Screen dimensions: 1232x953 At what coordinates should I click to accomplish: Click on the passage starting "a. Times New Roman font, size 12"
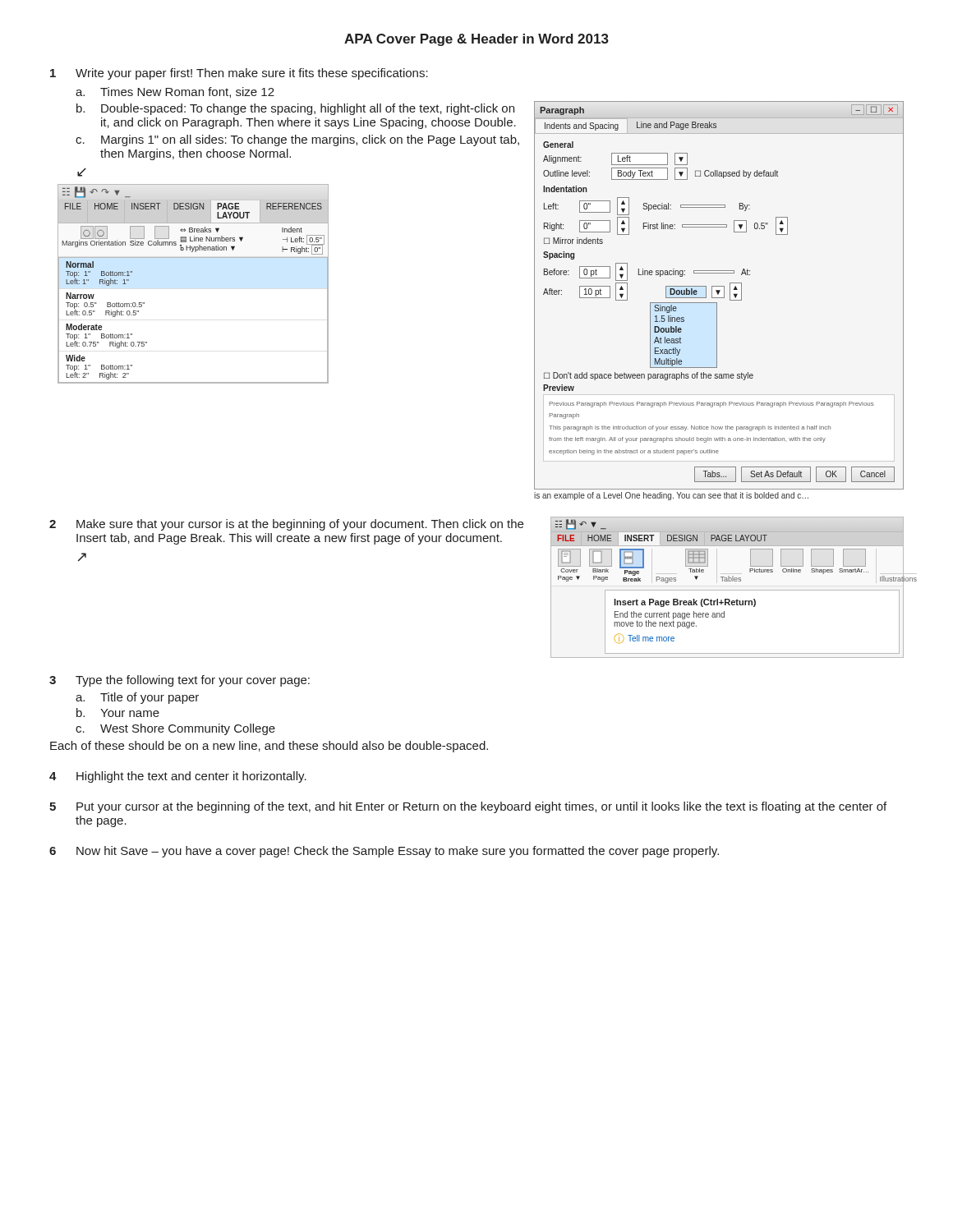click(x=175, y=92)
